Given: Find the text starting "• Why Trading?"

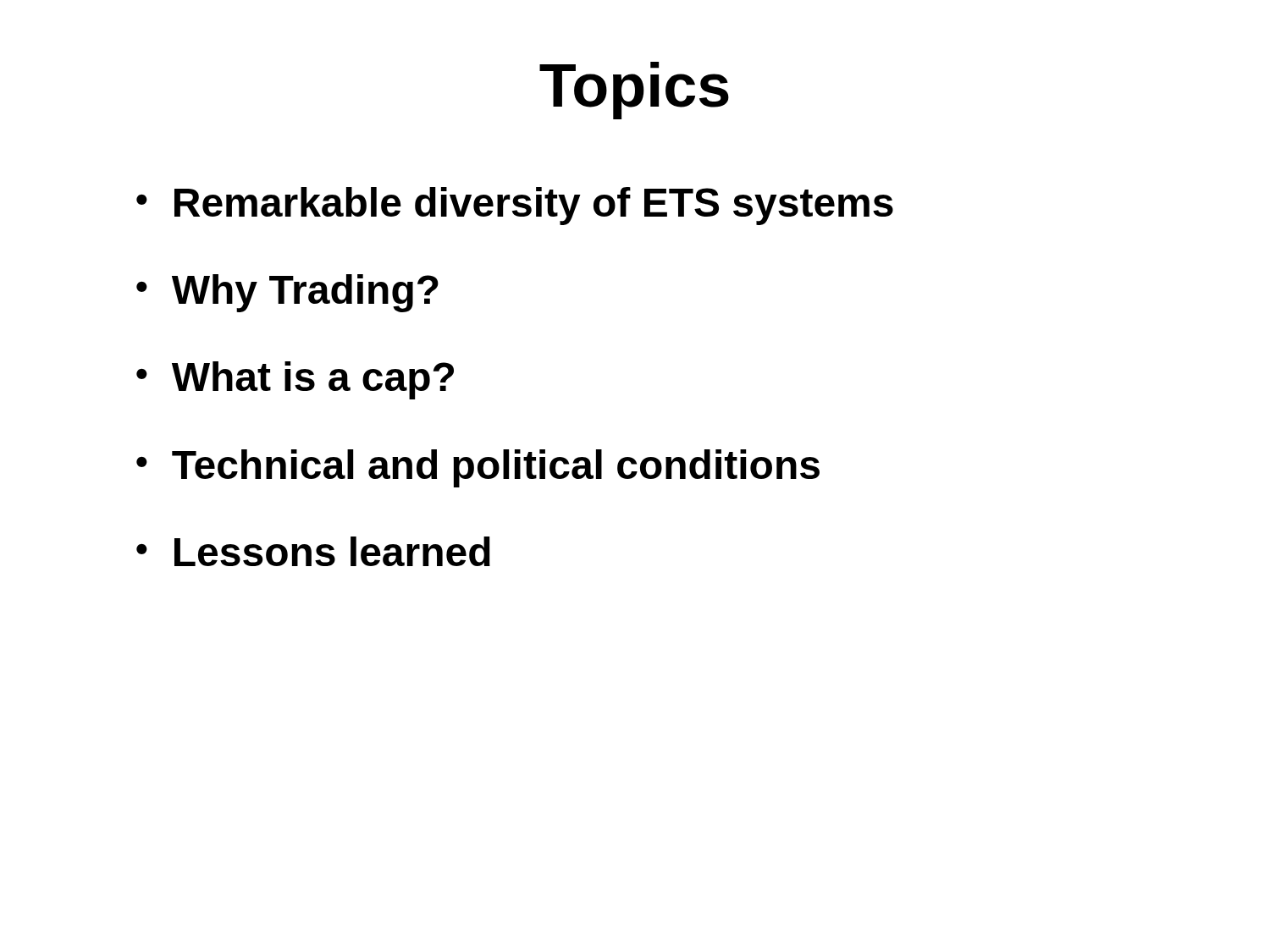Looking at the screenshot, I should point(288,290).
